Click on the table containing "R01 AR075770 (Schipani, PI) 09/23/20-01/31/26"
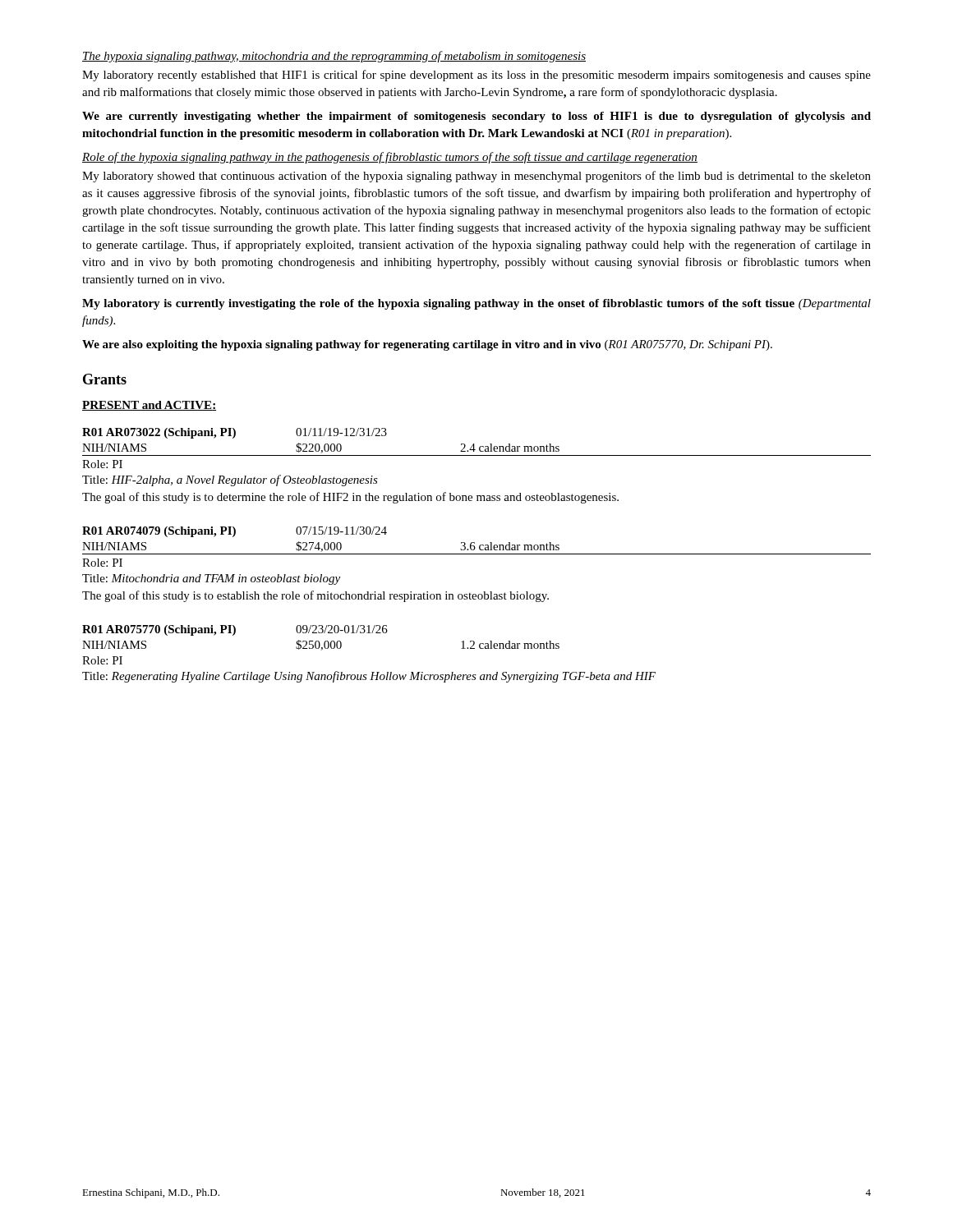This screenshot has height=1232, width=953. [x=476, y=653]
